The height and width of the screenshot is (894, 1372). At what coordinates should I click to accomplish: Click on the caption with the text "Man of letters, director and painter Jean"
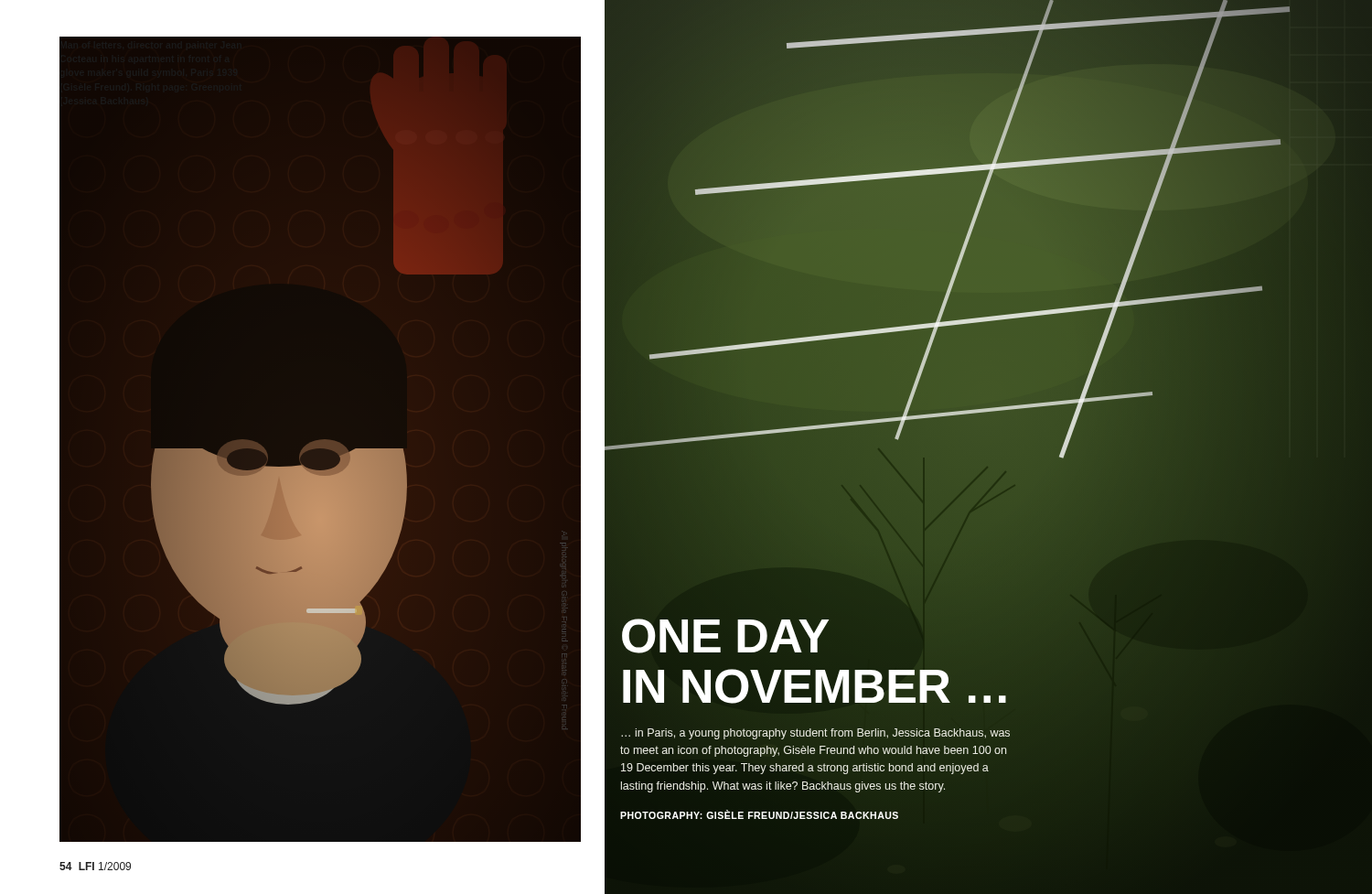click(x=151, y=73)
